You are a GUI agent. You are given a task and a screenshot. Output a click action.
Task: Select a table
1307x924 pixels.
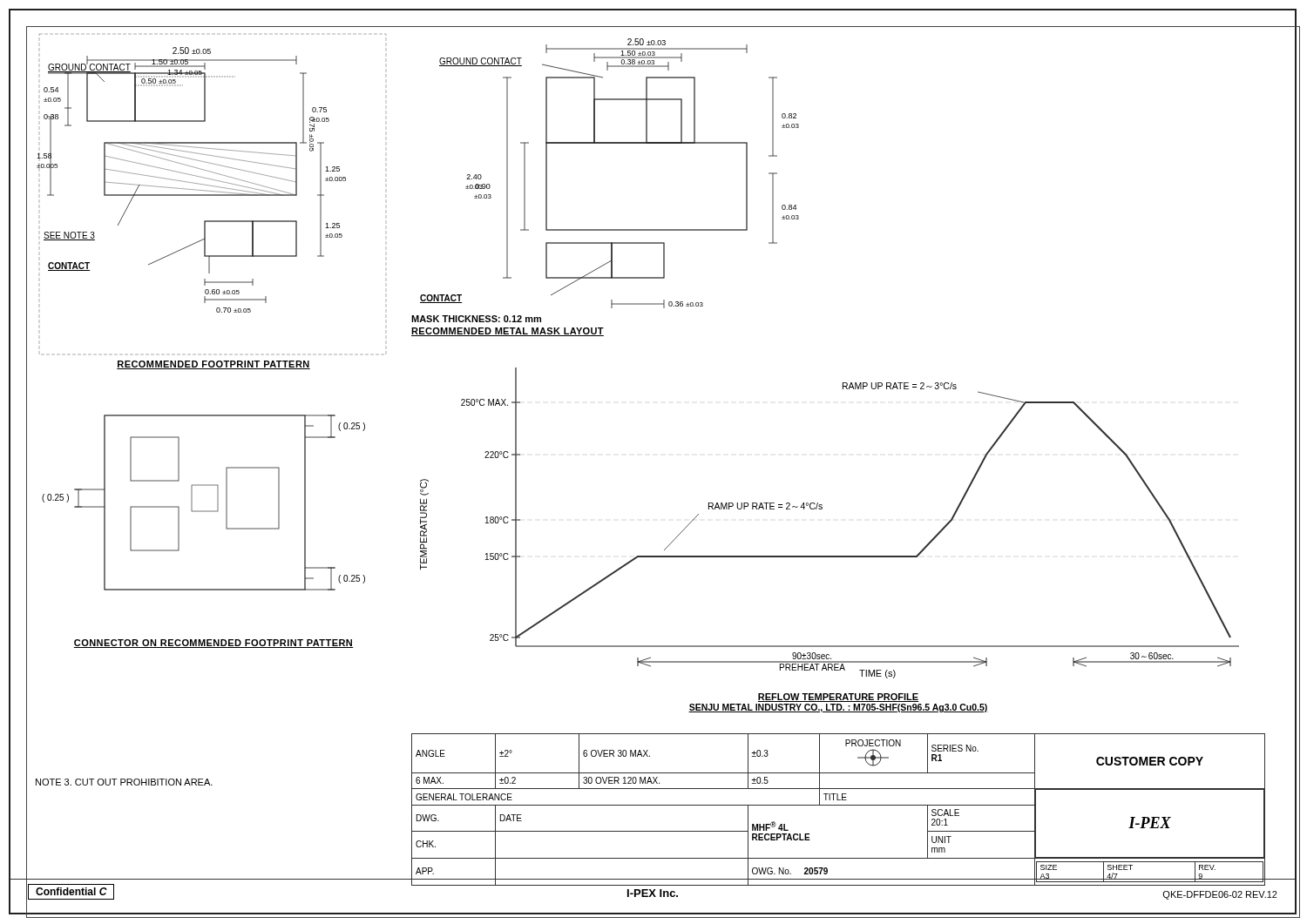(x=838, y=814)
